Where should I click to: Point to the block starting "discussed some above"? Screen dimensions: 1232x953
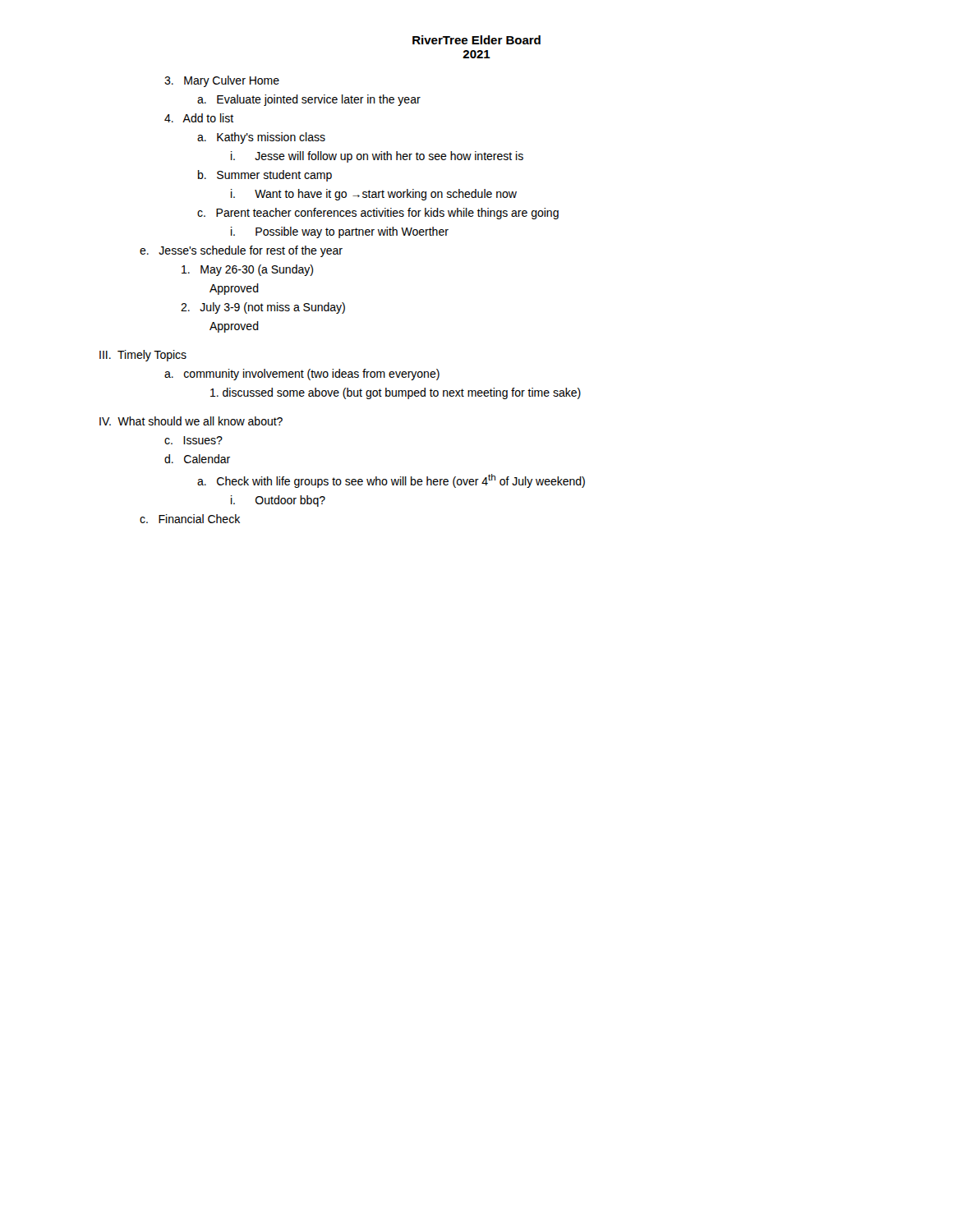[395, 393]
